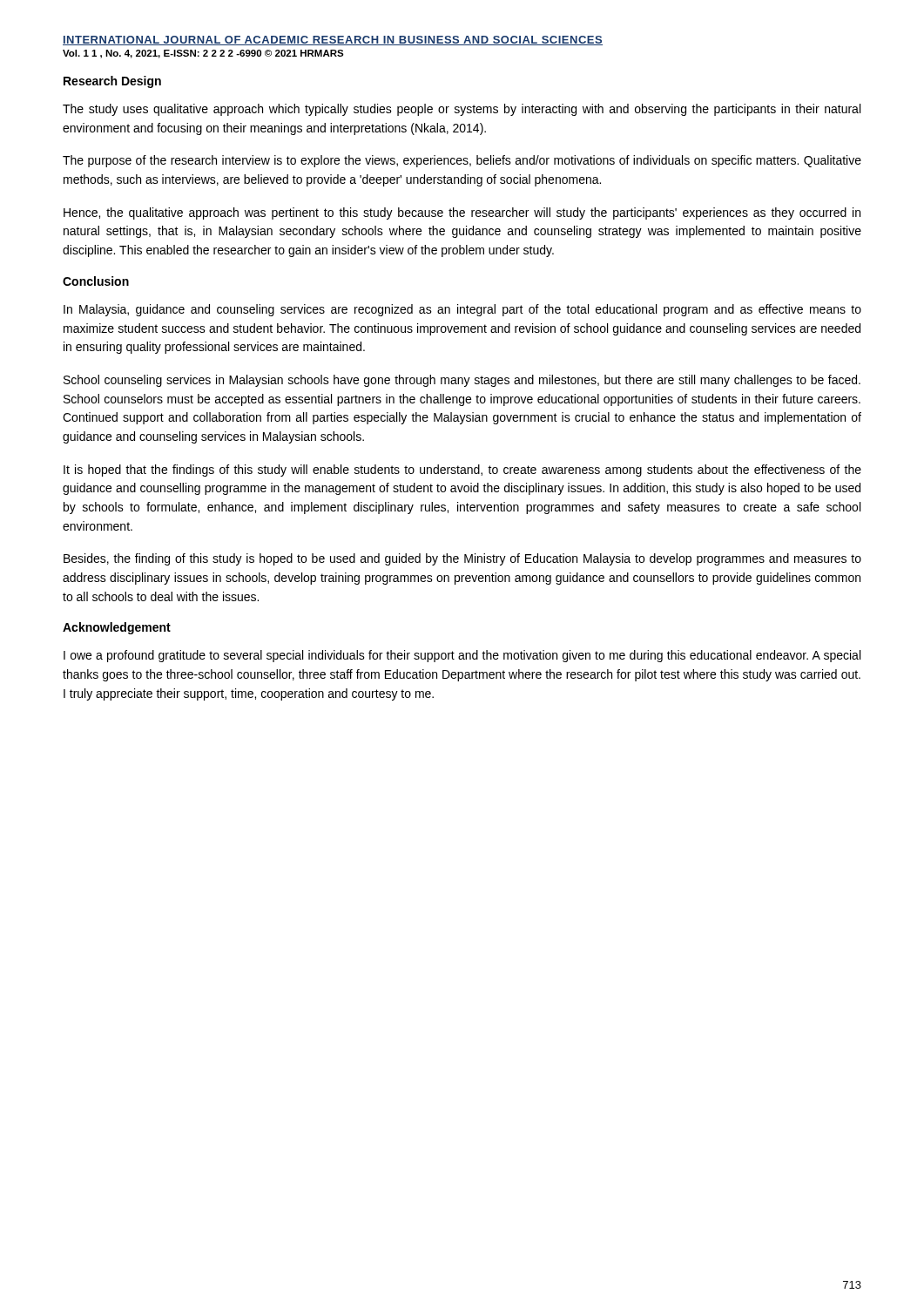Navigate to the block starting "Besides, the finding of this study is hoped"
The image size is (924, 1307).
[462, 578]
